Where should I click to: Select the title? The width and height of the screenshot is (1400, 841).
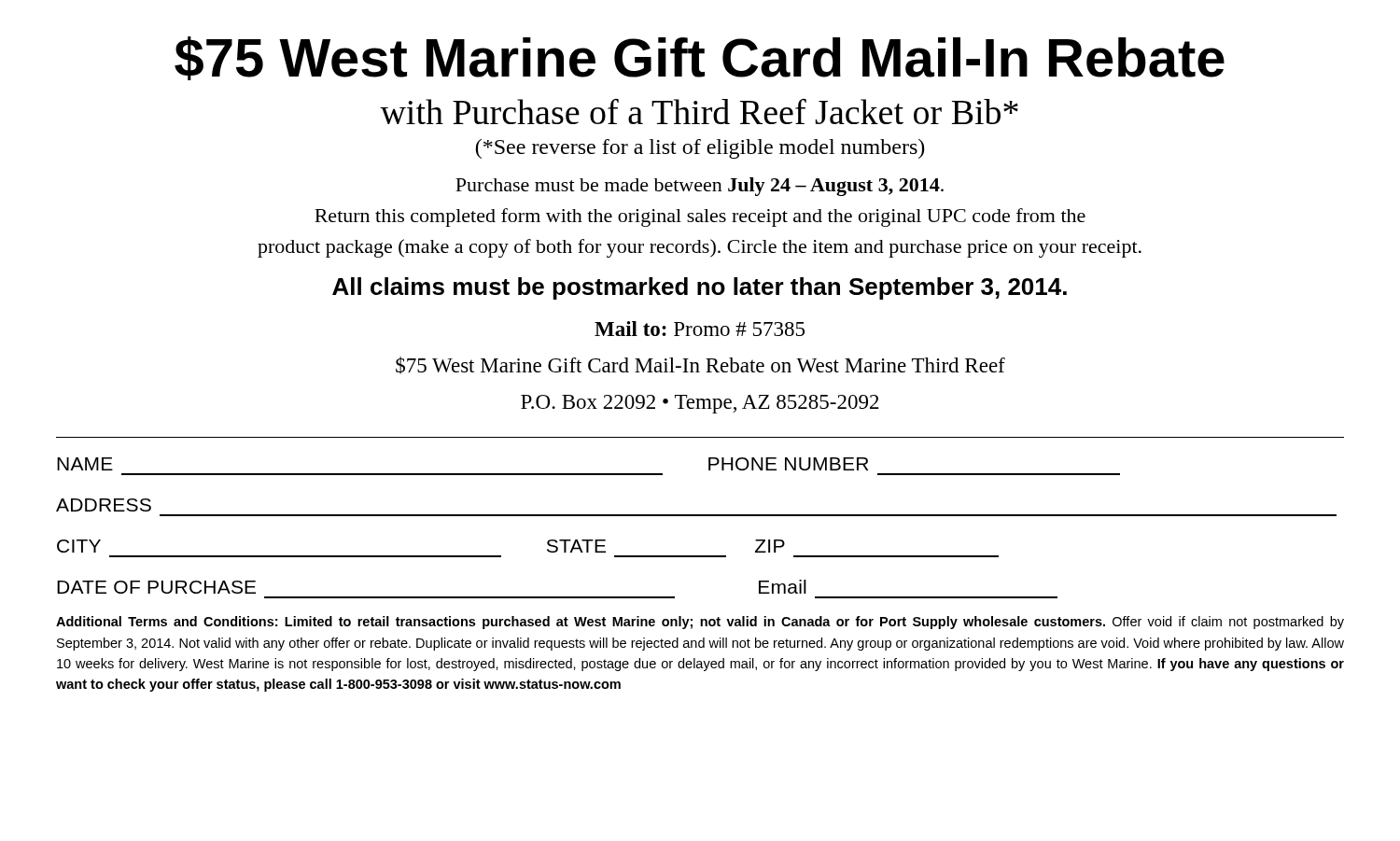(700, 94)
